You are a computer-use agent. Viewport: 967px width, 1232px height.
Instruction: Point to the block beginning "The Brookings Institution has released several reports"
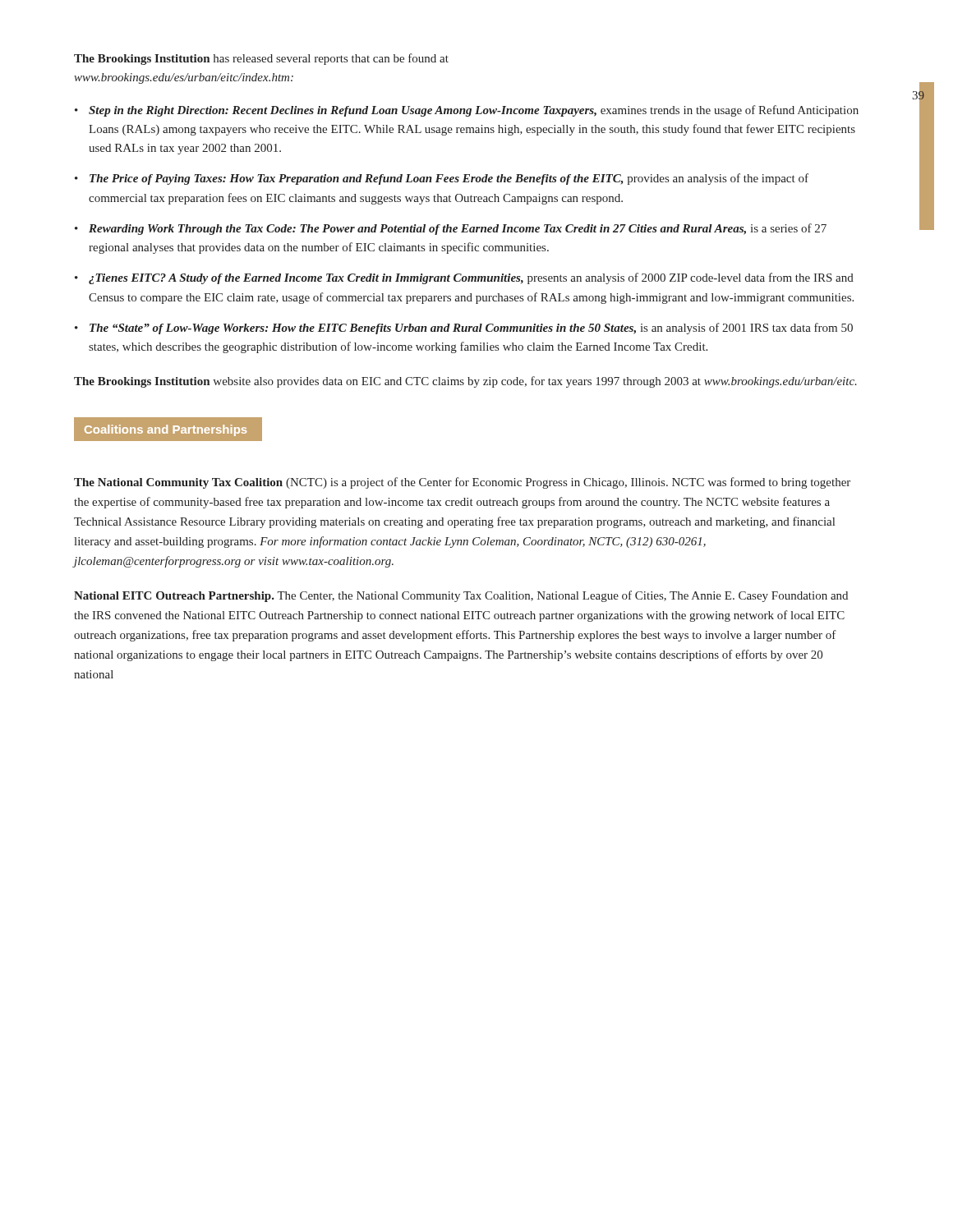(261, 59)
